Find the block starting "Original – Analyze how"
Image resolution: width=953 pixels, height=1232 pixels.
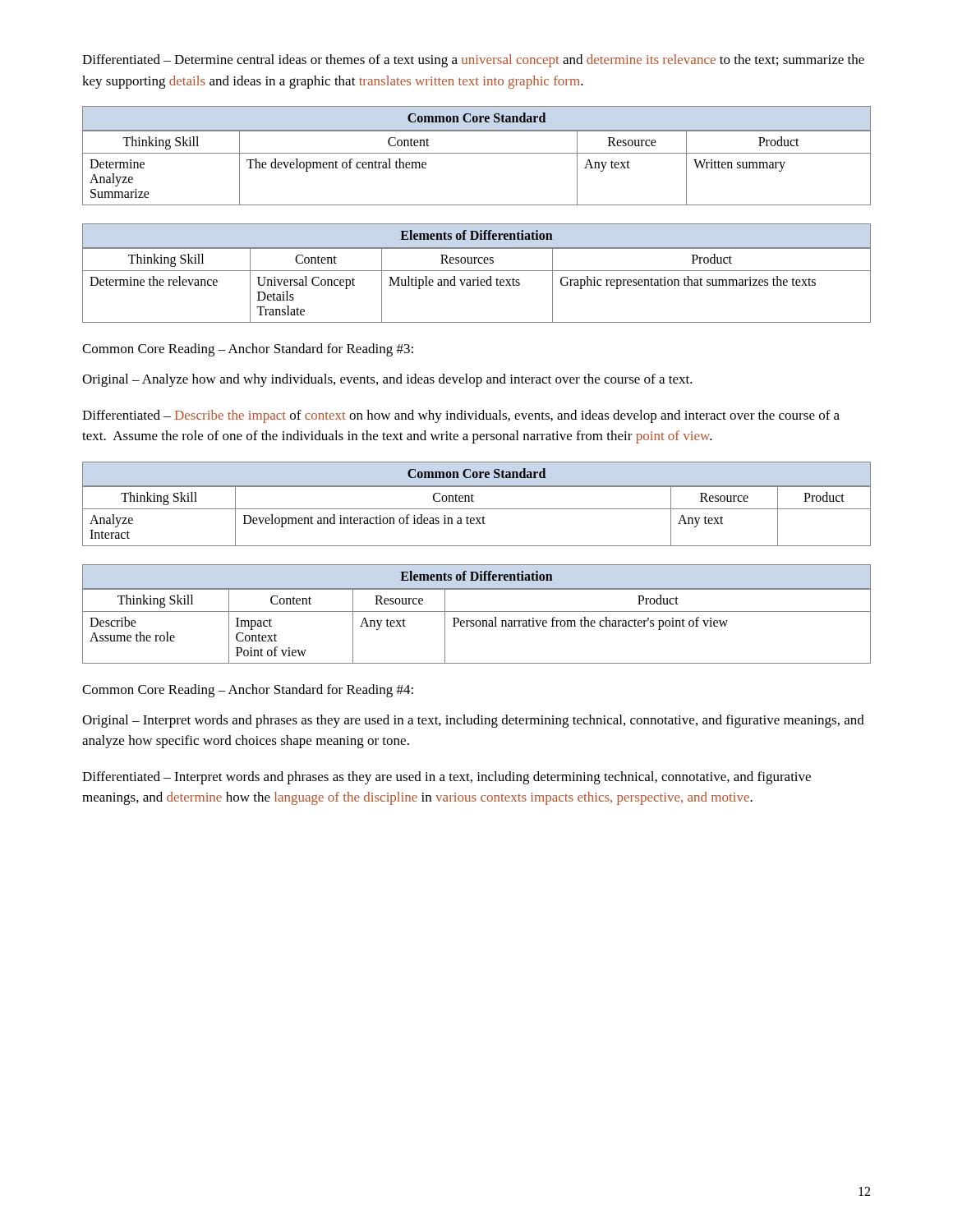(x=388, y=379)
